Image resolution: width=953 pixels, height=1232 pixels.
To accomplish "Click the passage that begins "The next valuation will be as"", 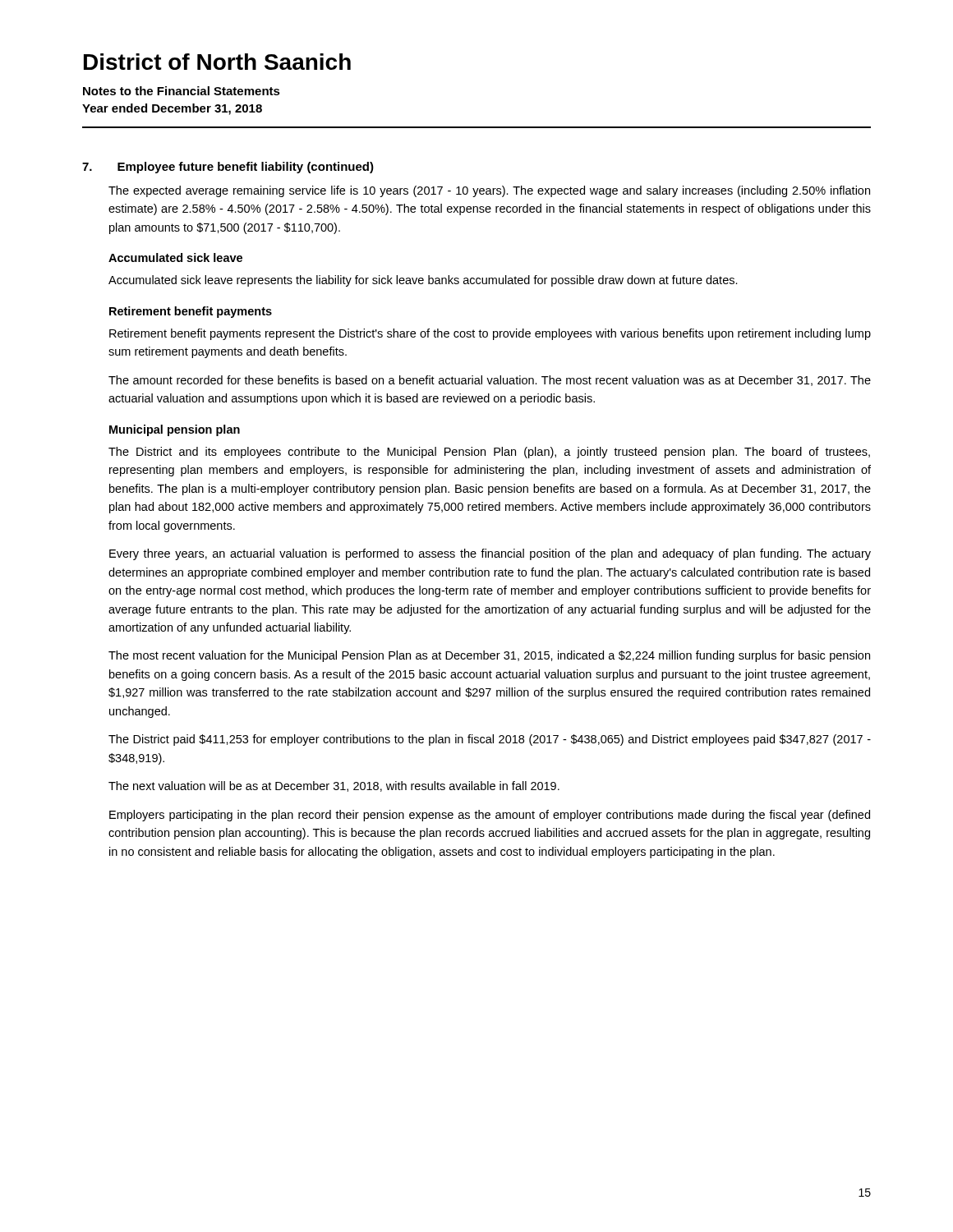I will [x=334, y=786].
